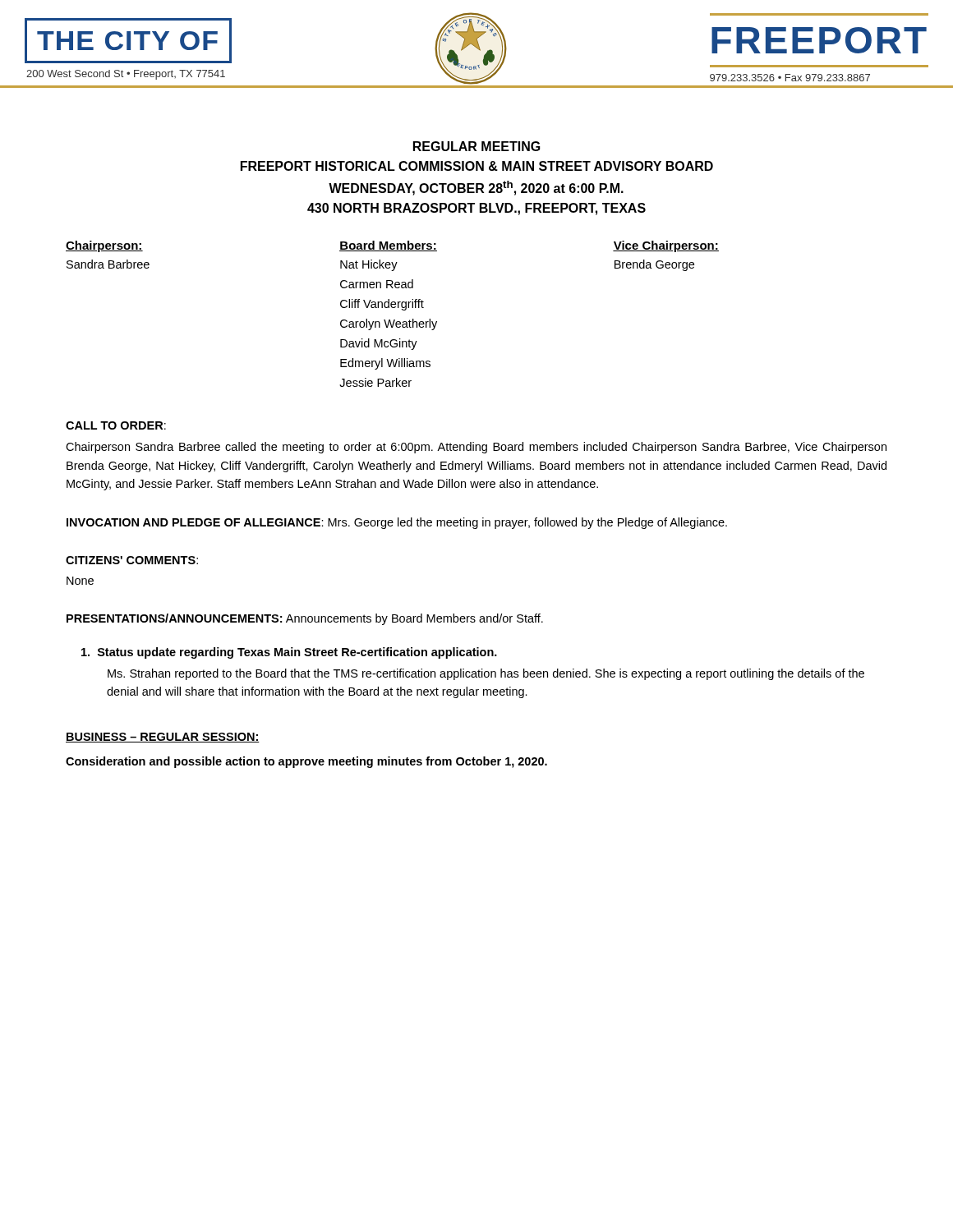
Task: Where is the passage that starts "Chairperson Sandra Barbree"?
Action: (476, 466)
